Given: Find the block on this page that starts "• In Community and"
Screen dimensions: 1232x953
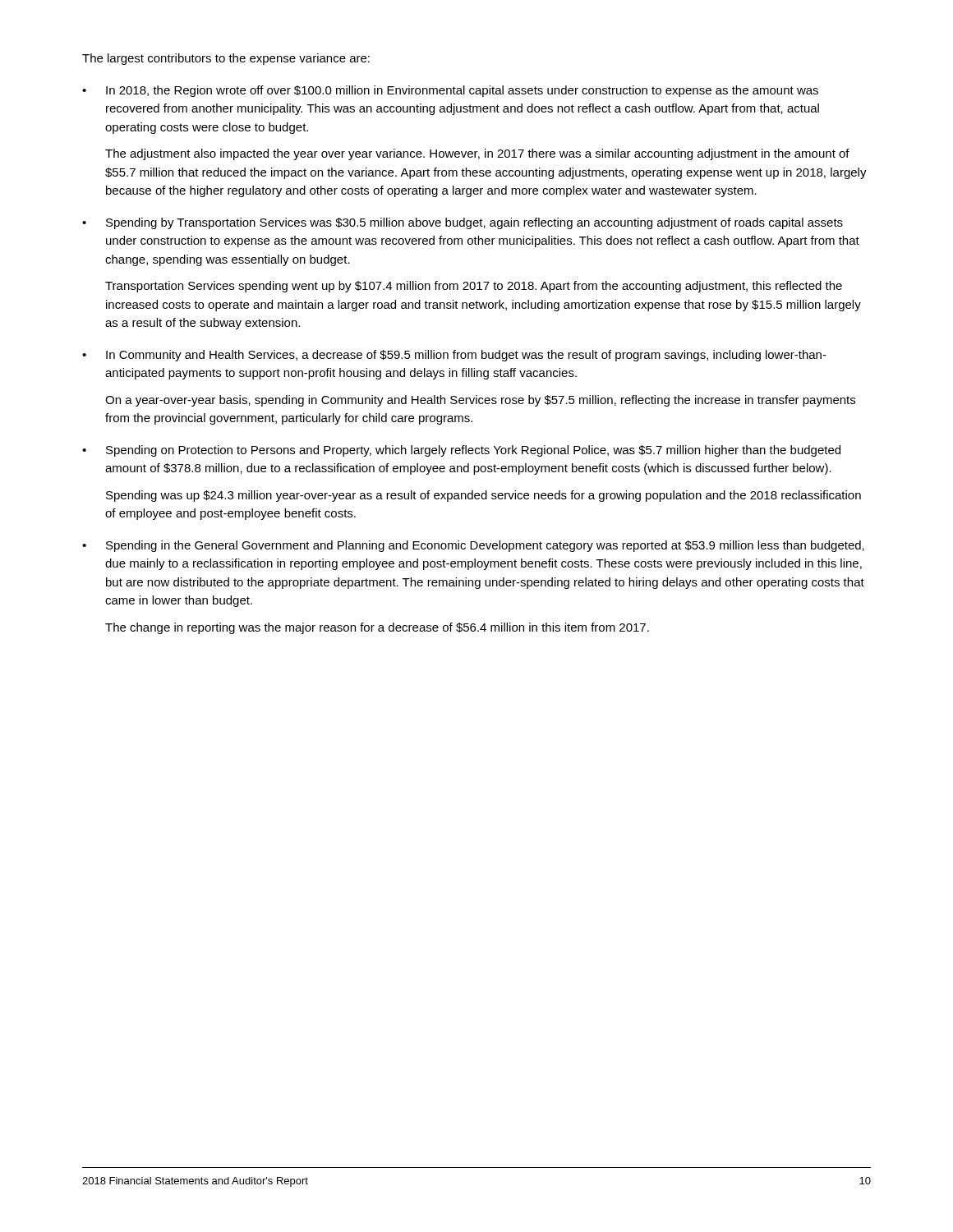Looking at the screenshot, I should click(x=476, y=364).
